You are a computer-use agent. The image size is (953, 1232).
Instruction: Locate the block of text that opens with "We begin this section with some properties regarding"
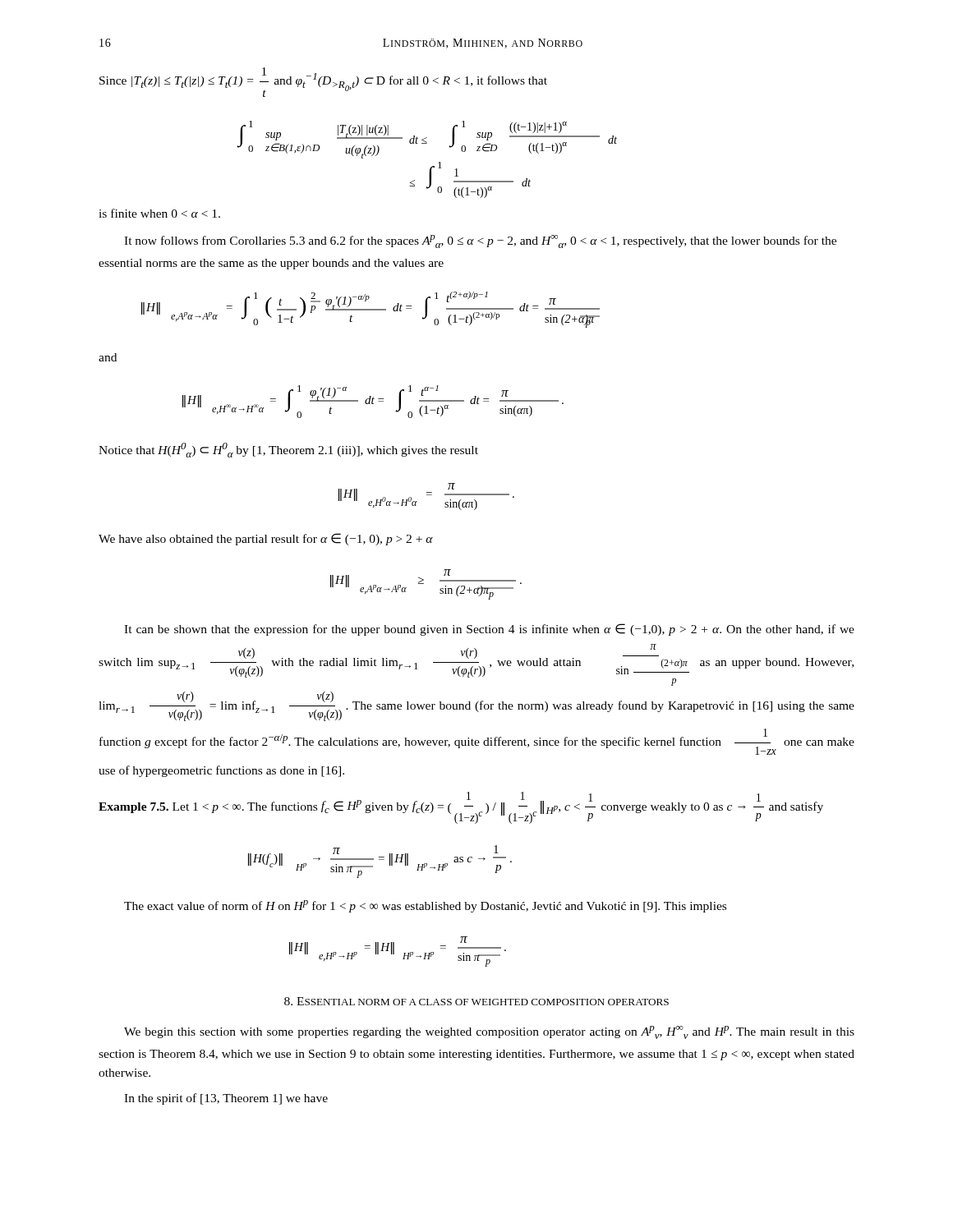[x=476, y=1050]
